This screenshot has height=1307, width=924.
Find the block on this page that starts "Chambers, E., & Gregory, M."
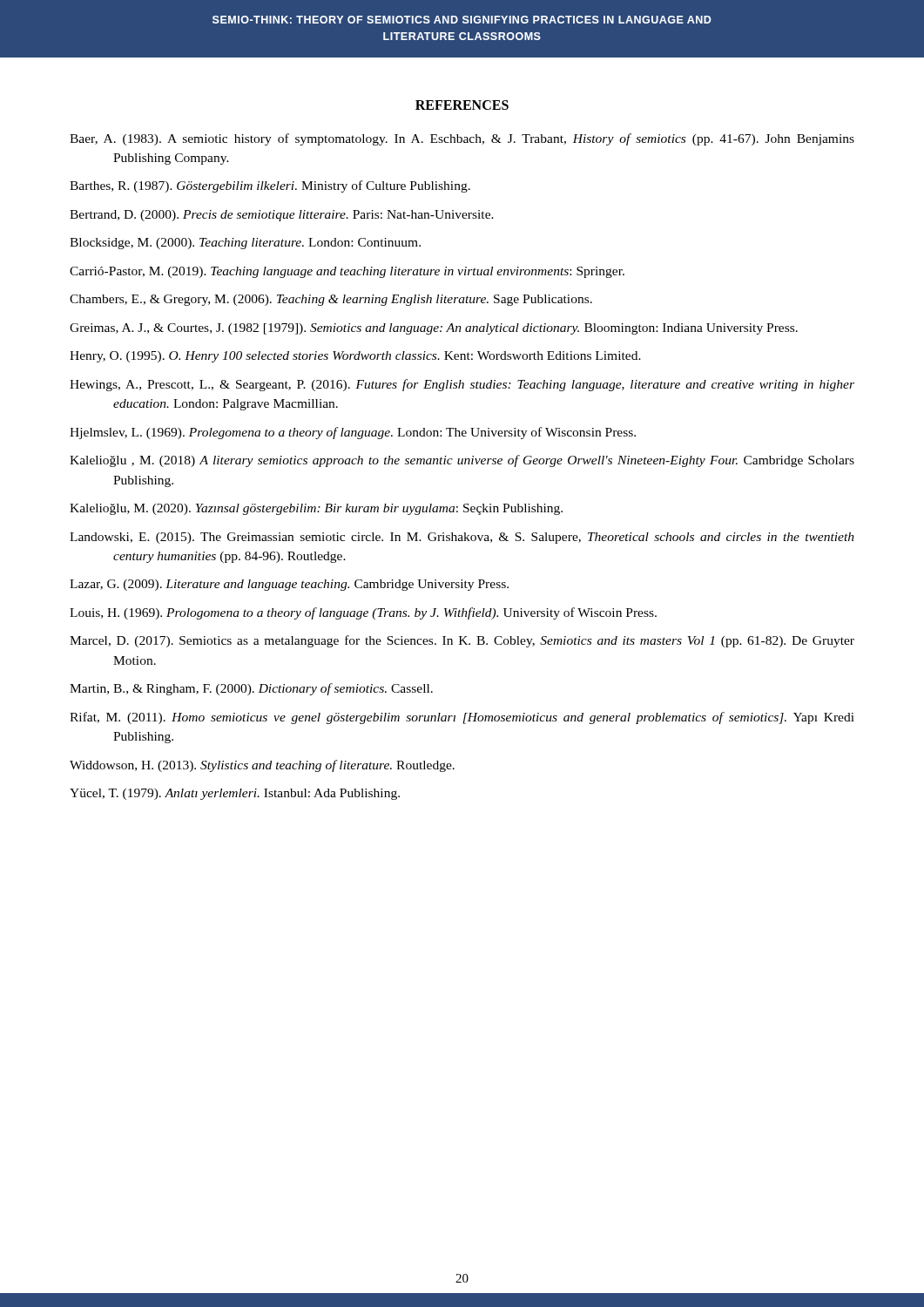(x=331, y=299)
